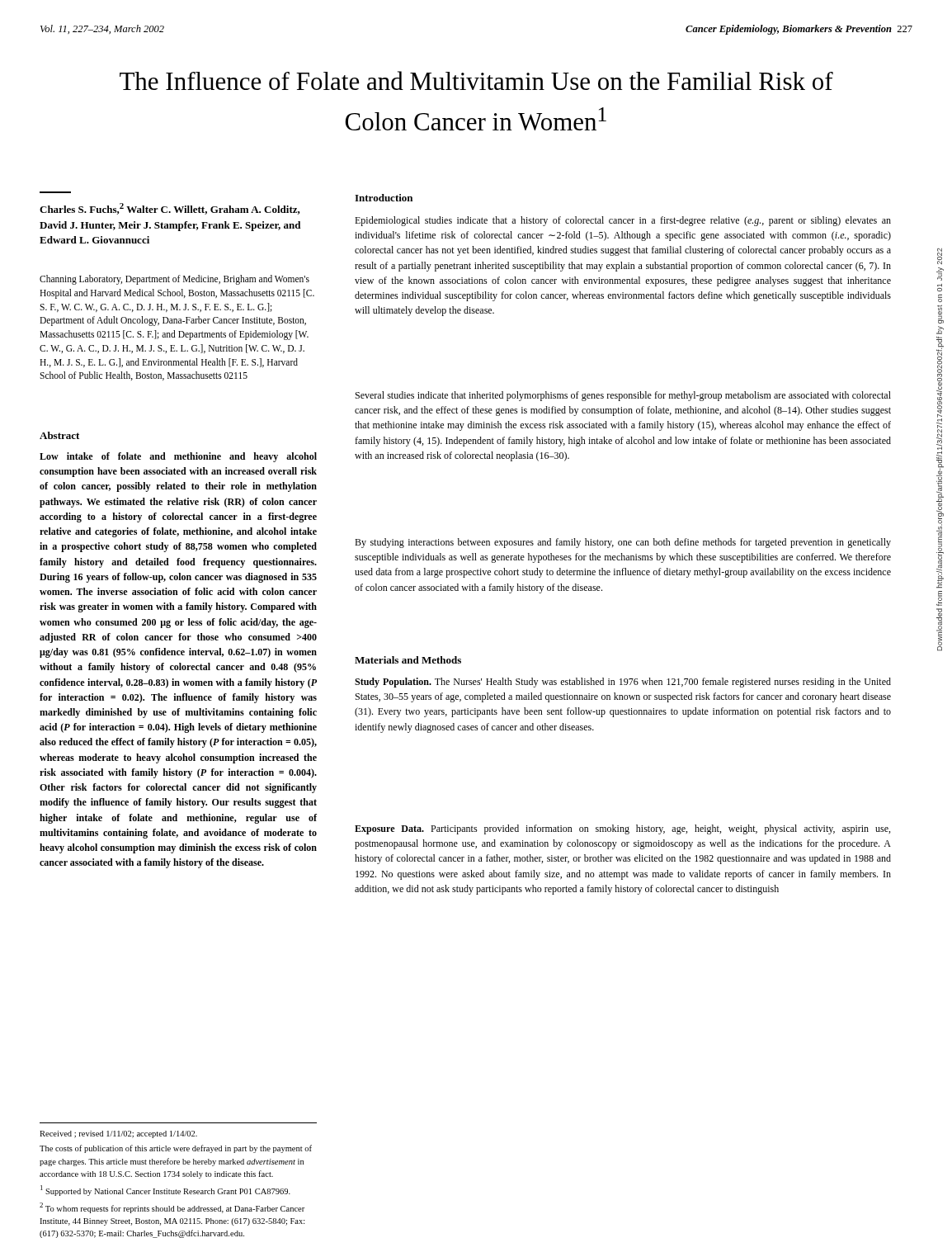Image resolution: width=952 pixels, height=1238 pixels.
Task: Find the text block that reads "Low intake of folate and"
Action: 178,660
